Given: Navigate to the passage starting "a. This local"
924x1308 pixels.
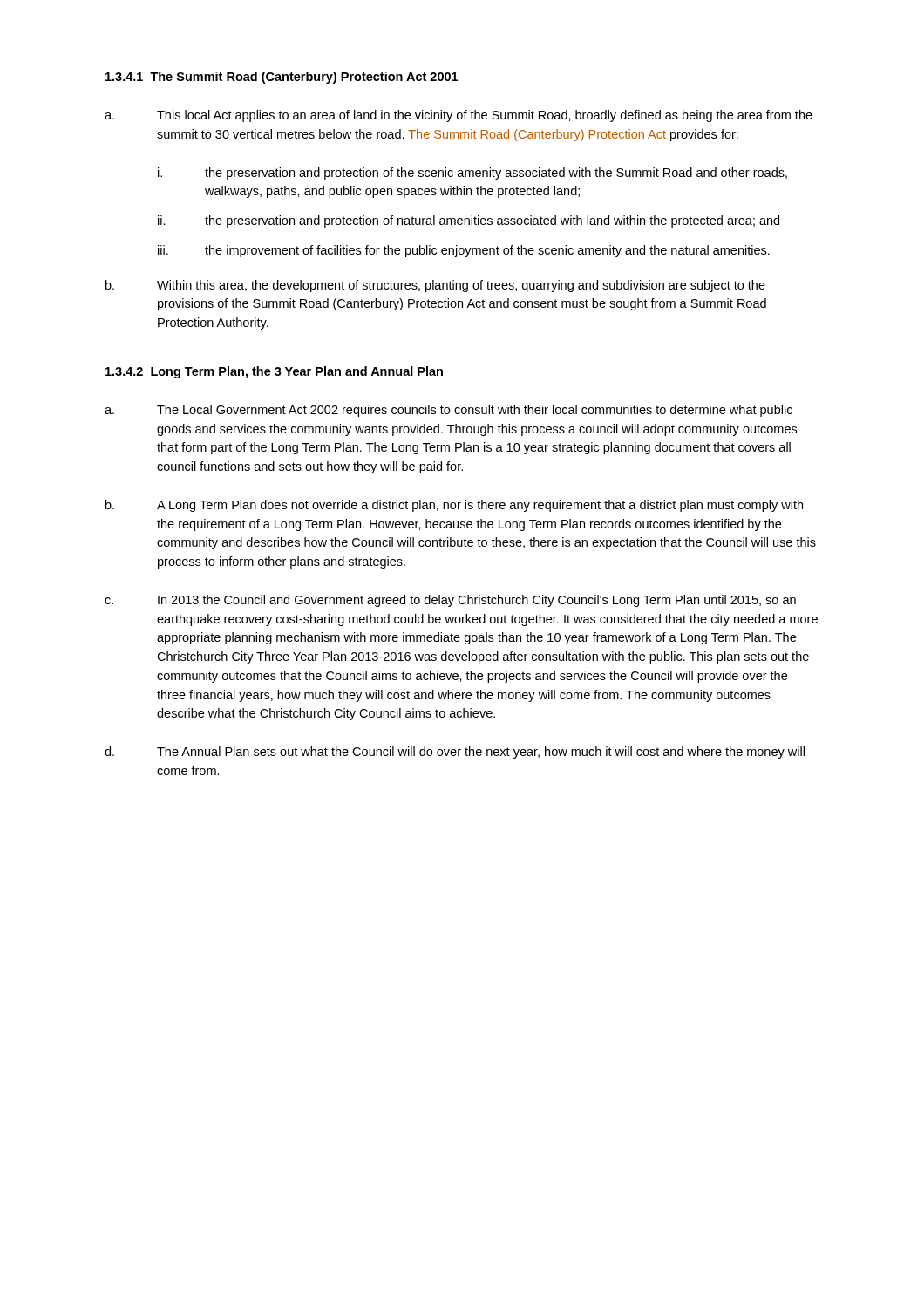Looking at the screenshot, I should click(462, 125).
